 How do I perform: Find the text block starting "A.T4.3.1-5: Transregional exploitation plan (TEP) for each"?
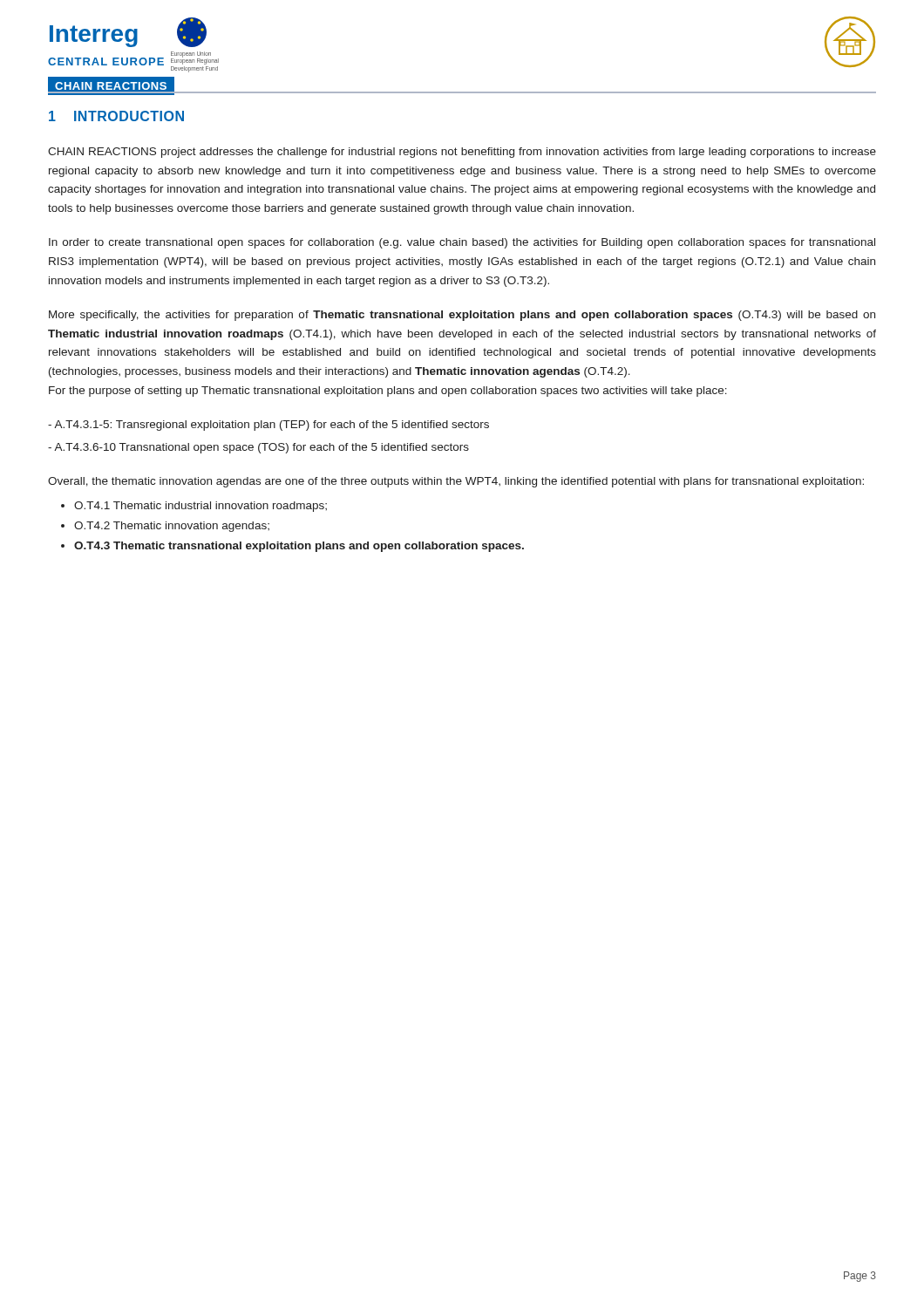pos(269,424)
